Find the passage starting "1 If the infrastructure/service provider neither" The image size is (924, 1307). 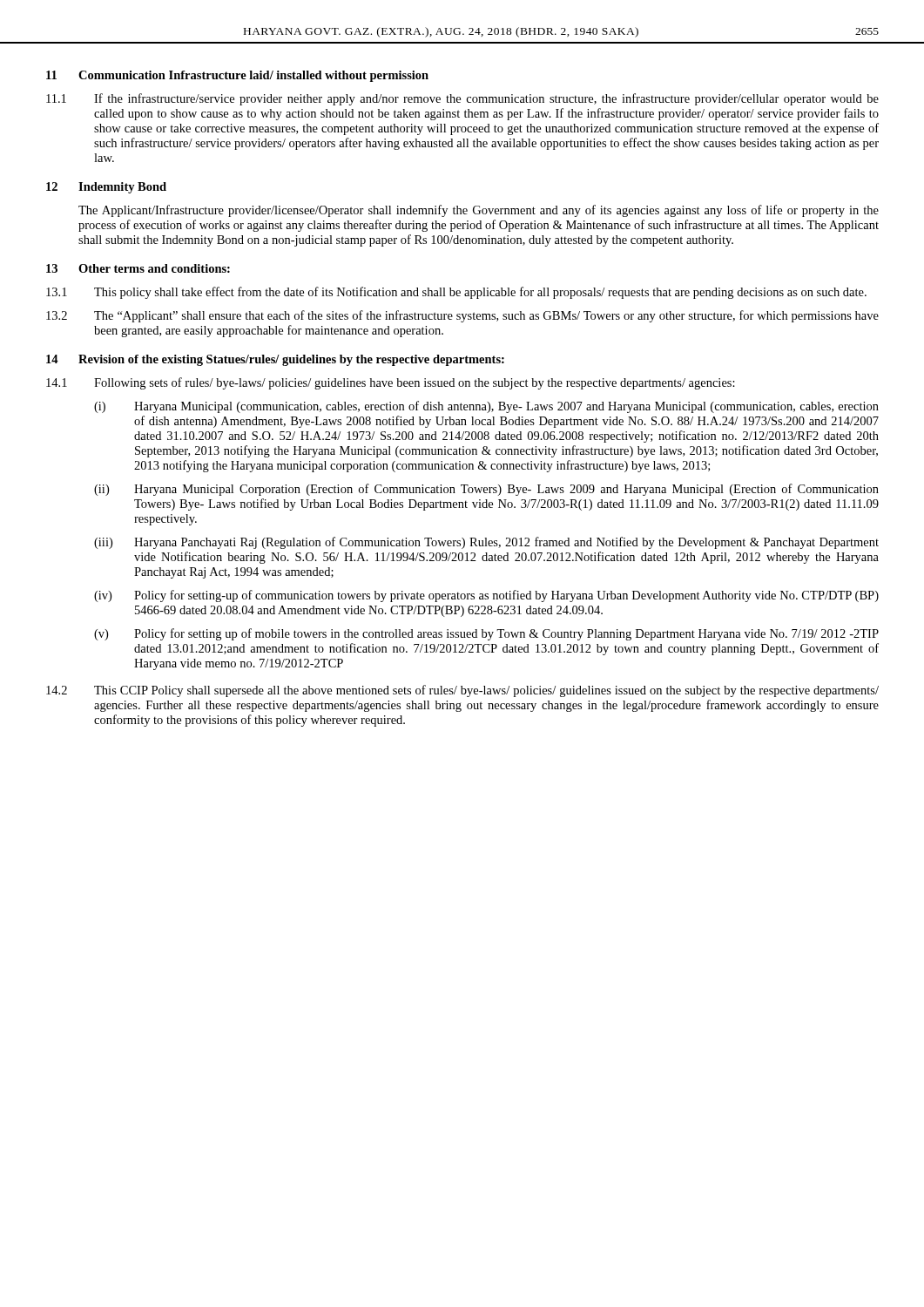tap(462, 129)
